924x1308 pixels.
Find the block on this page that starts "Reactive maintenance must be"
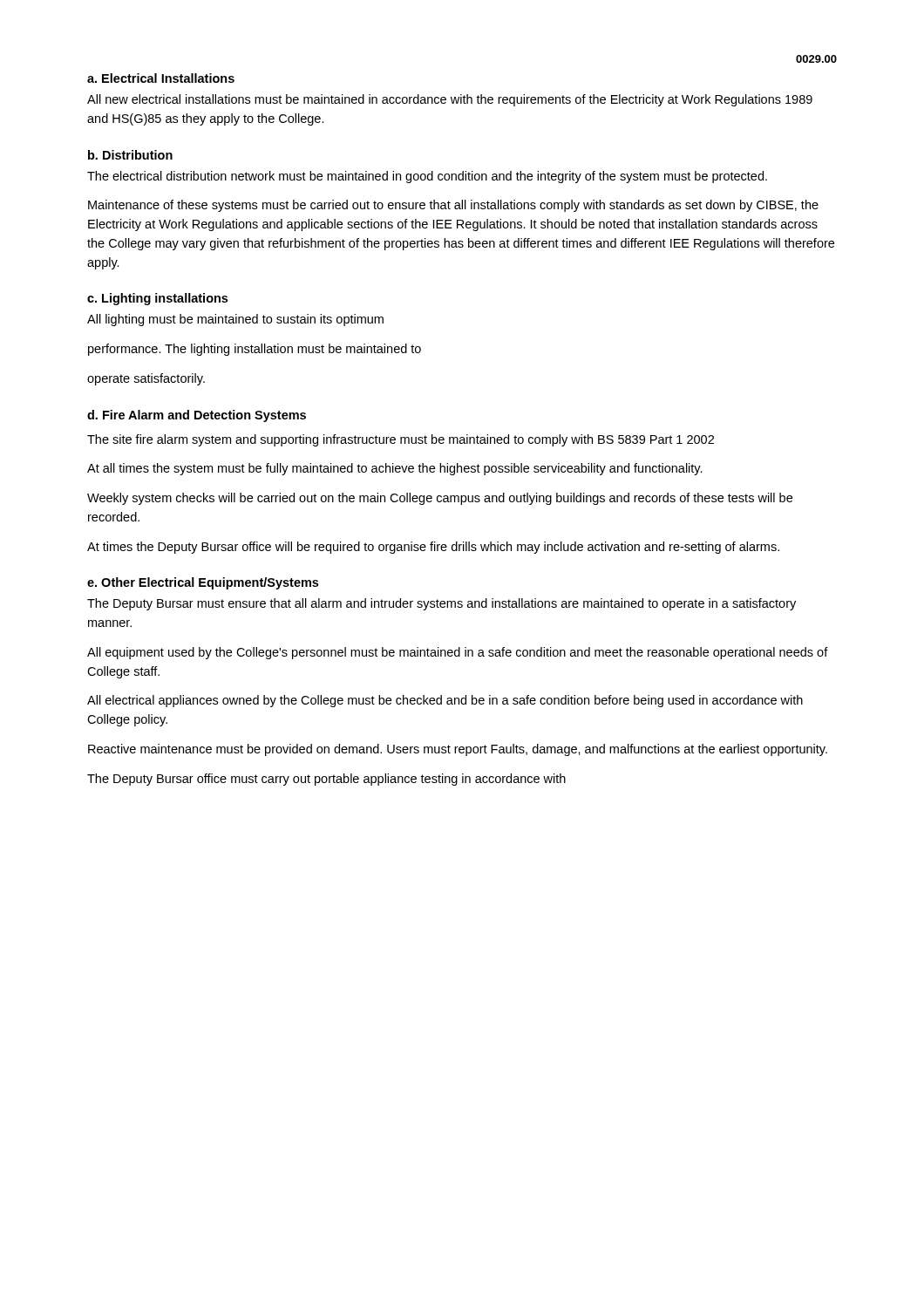(x=458, y=749)
